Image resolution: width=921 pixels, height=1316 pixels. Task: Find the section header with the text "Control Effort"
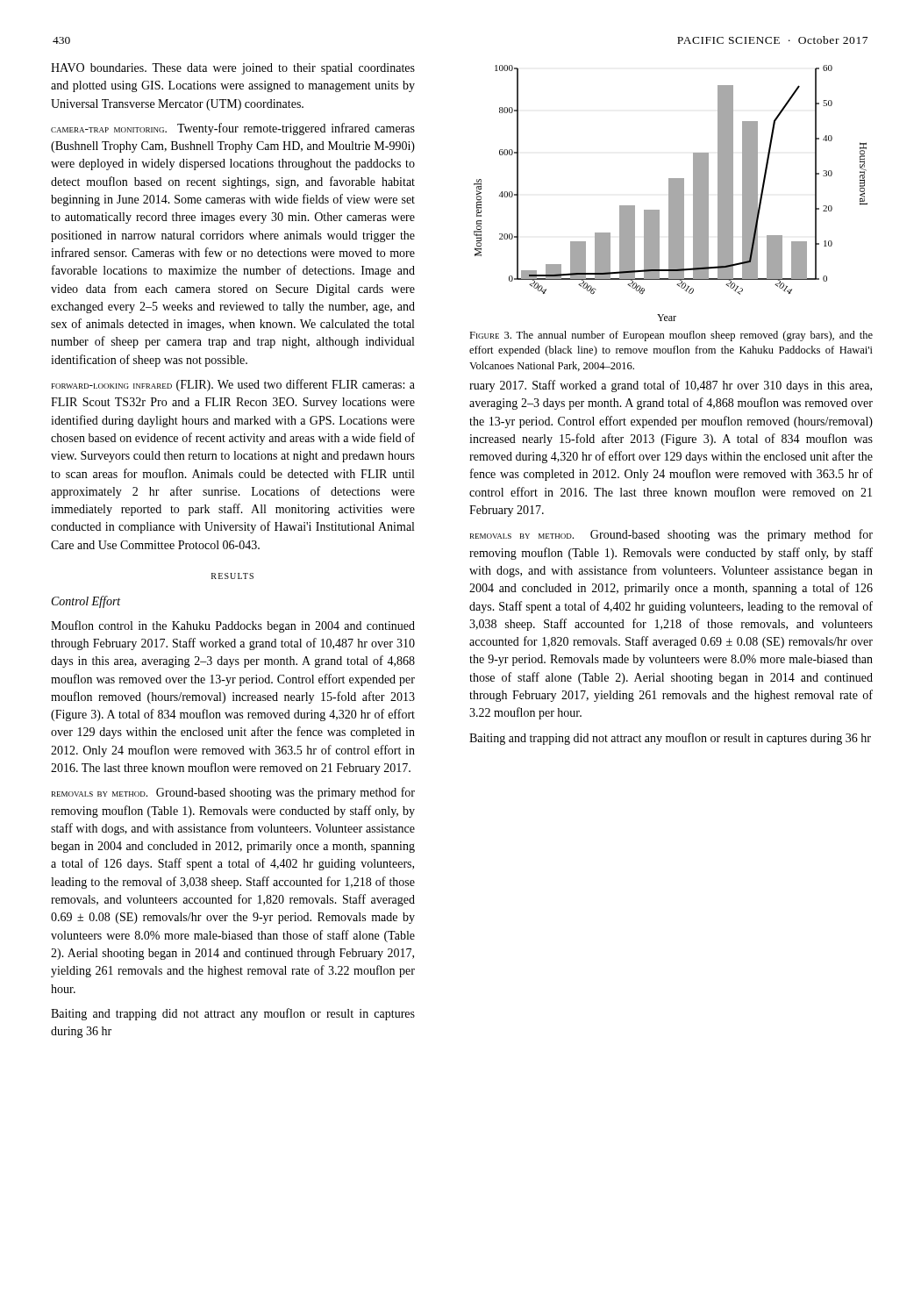coord(86,602)
